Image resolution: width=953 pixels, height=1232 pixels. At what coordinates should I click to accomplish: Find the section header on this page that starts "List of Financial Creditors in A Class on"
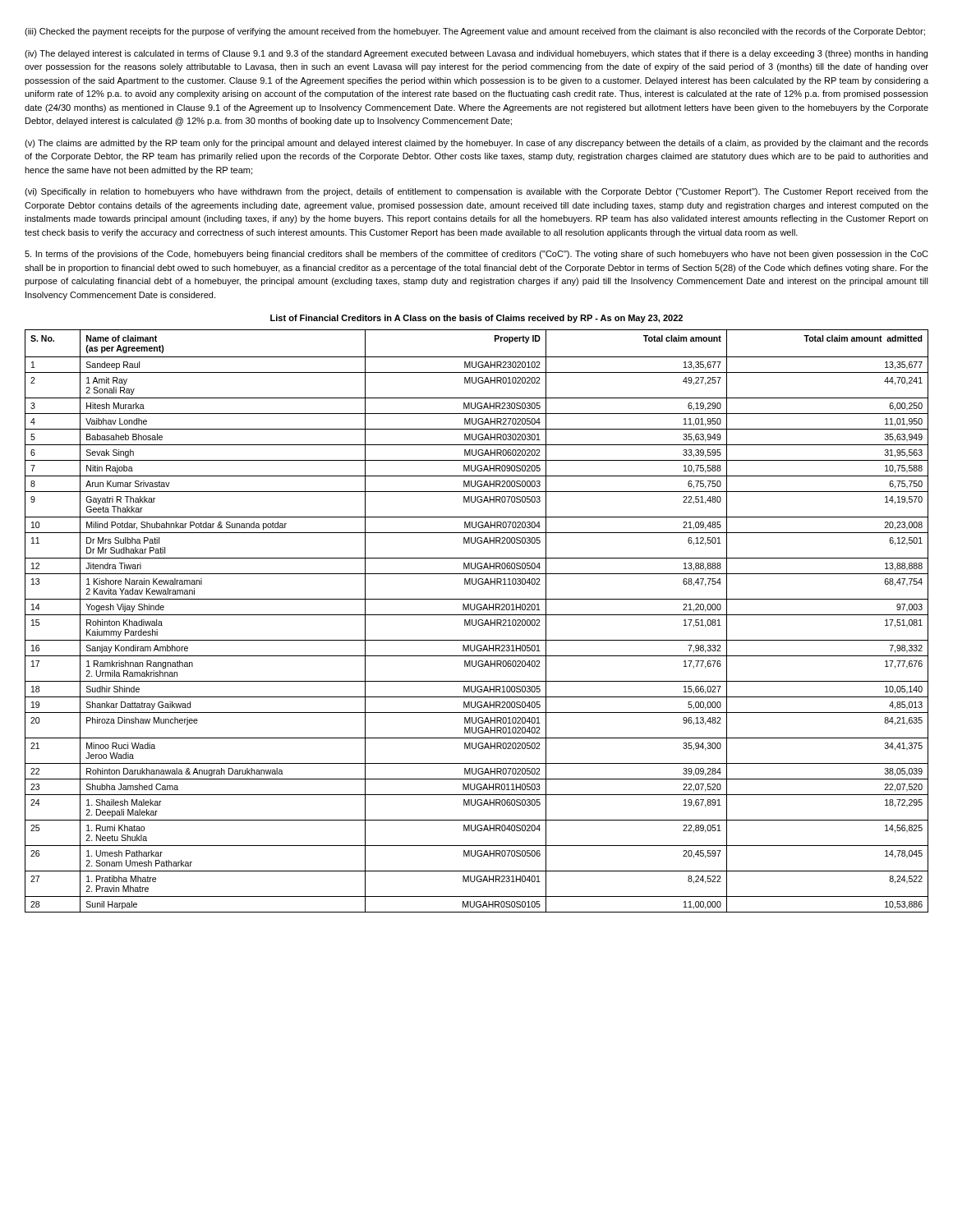(476, 318)
